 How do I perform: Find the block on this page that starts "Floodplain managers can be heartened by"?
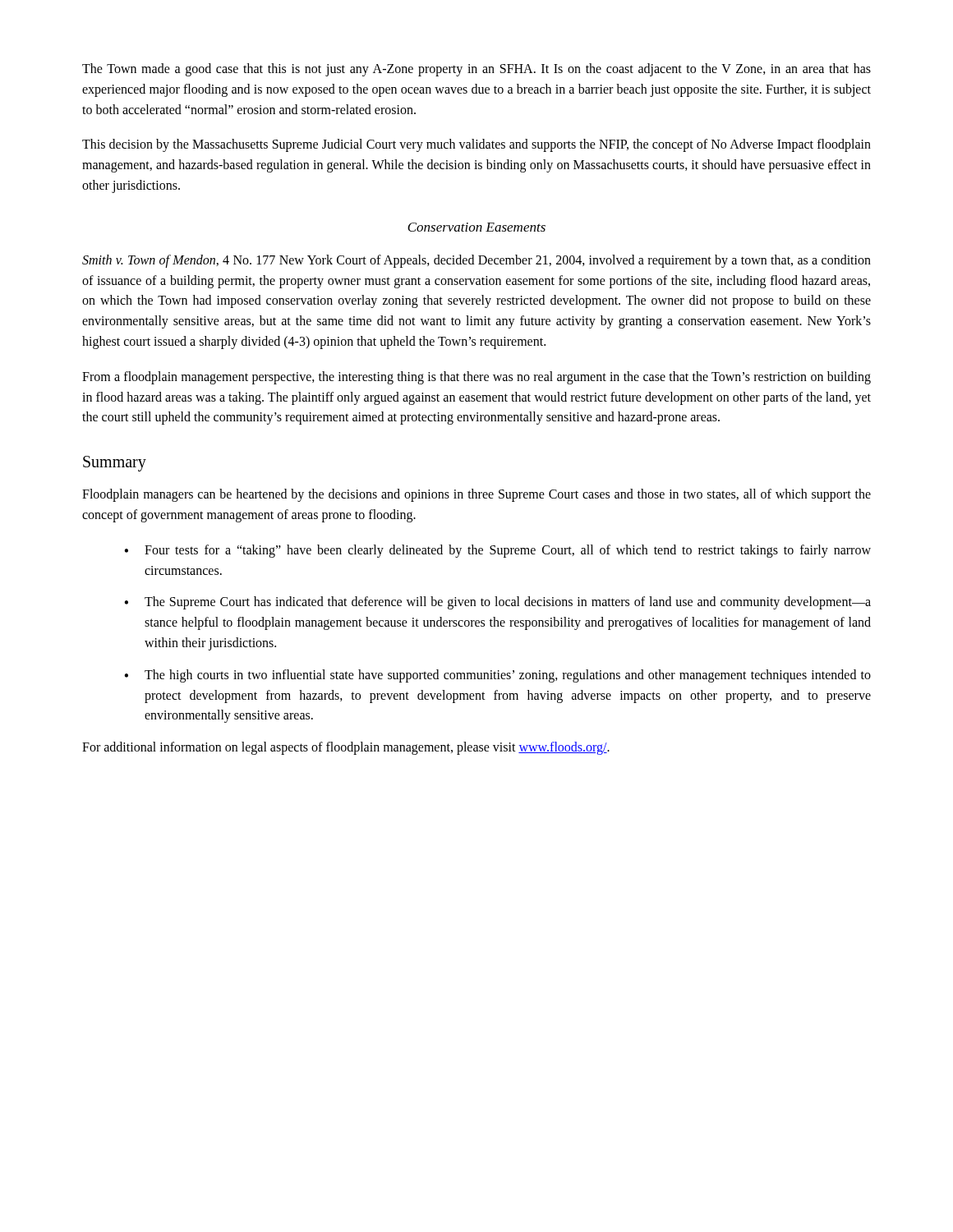[x=476, y=504]
